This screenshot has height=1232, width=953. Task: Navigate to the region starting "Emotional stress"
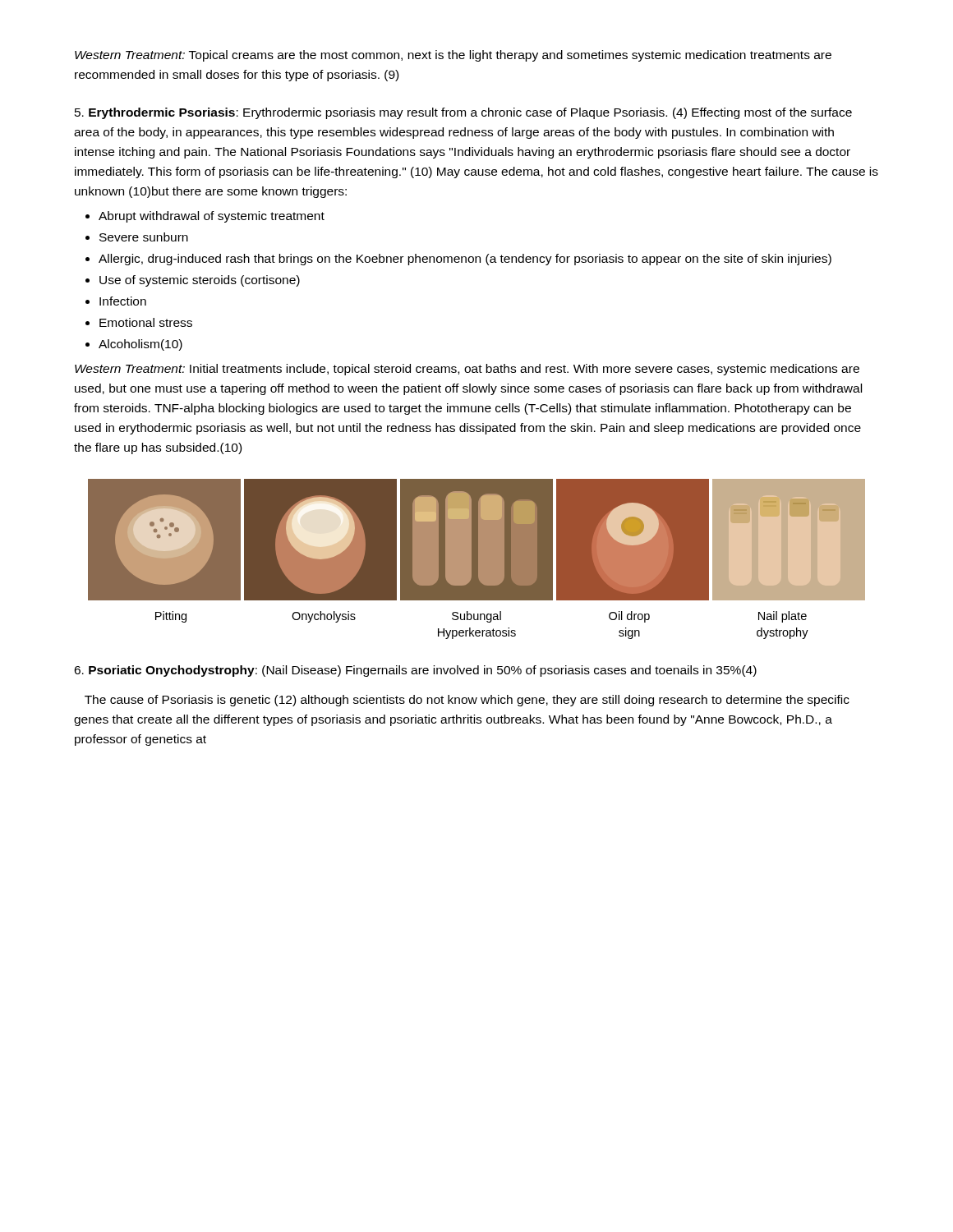(x=146, y=323)
